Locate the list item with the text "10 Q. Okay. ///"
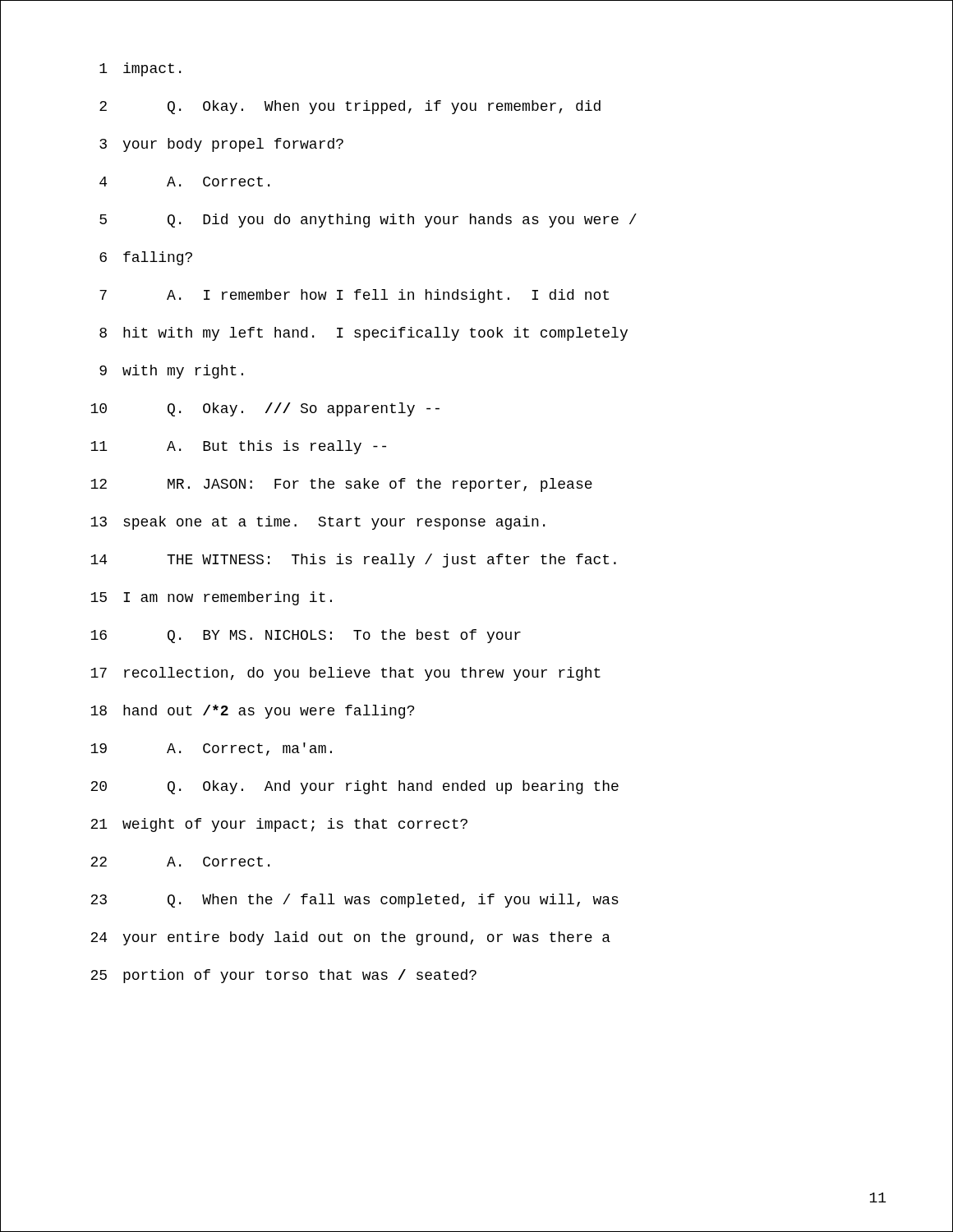The image size is (953, 1232). [265, 409]
